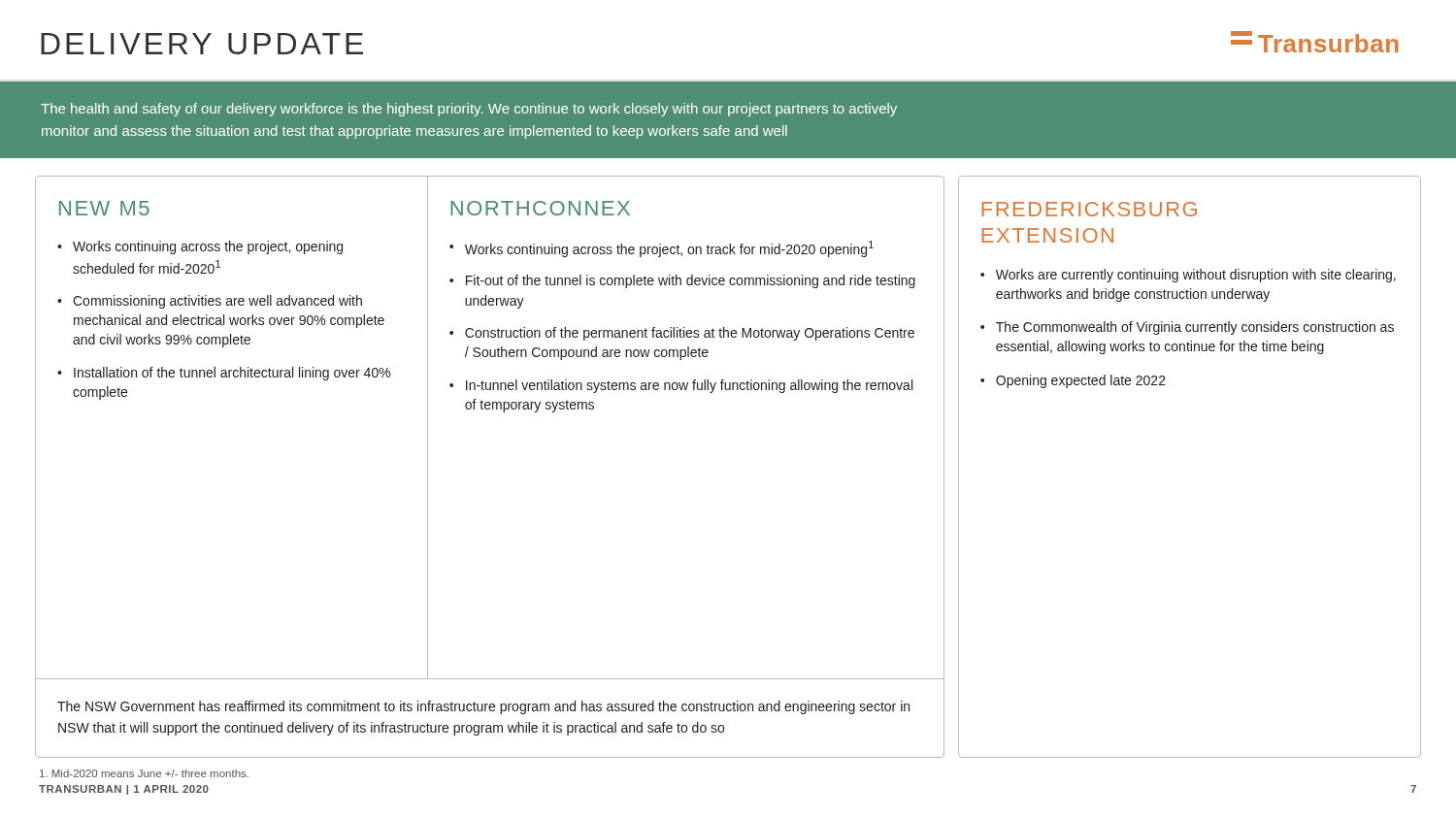Navigate to the text block starting "The health and safety"

point(469,119)
